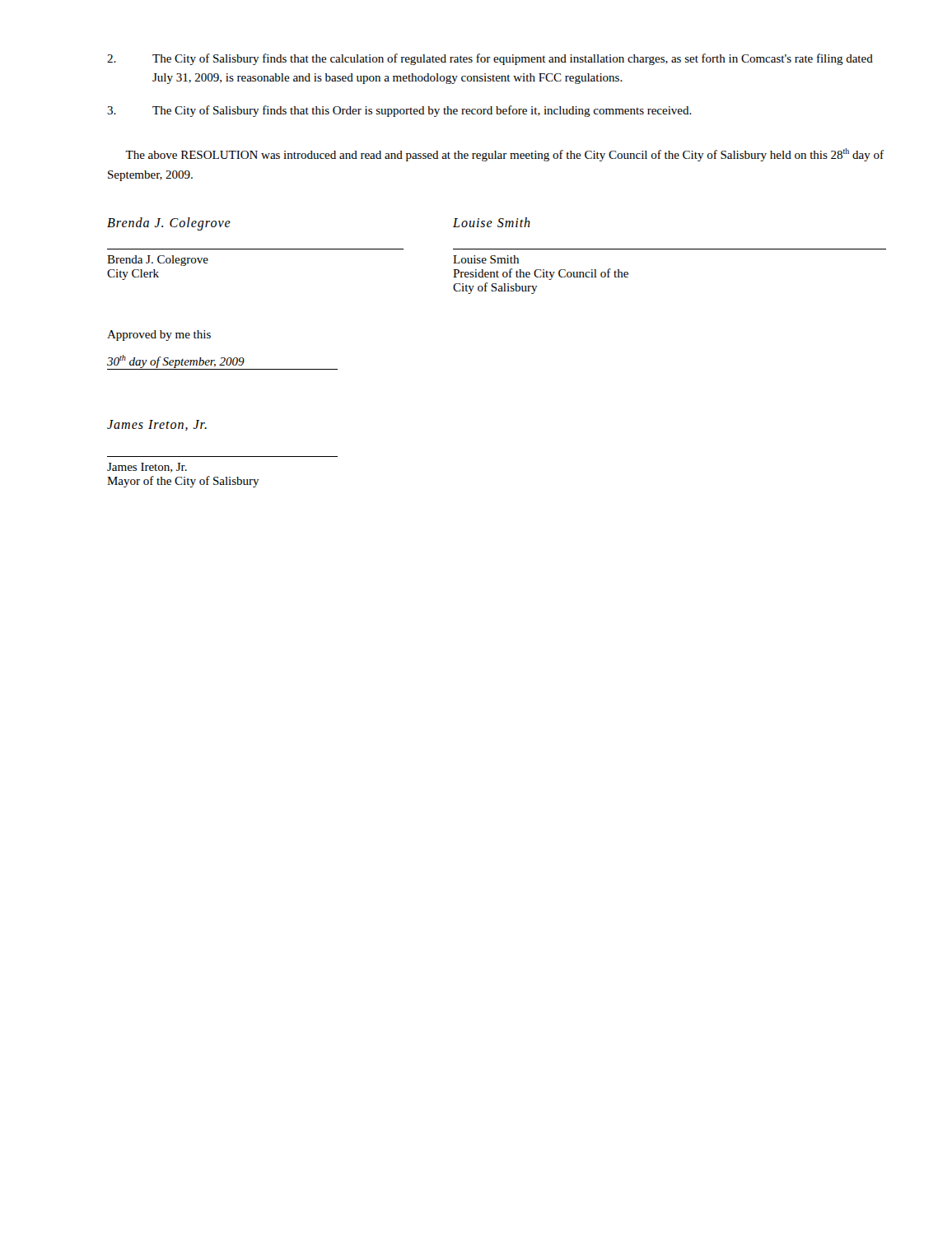Click on the block starting "Brenda J. Colegrove Brenda"

tap(255, 245)
